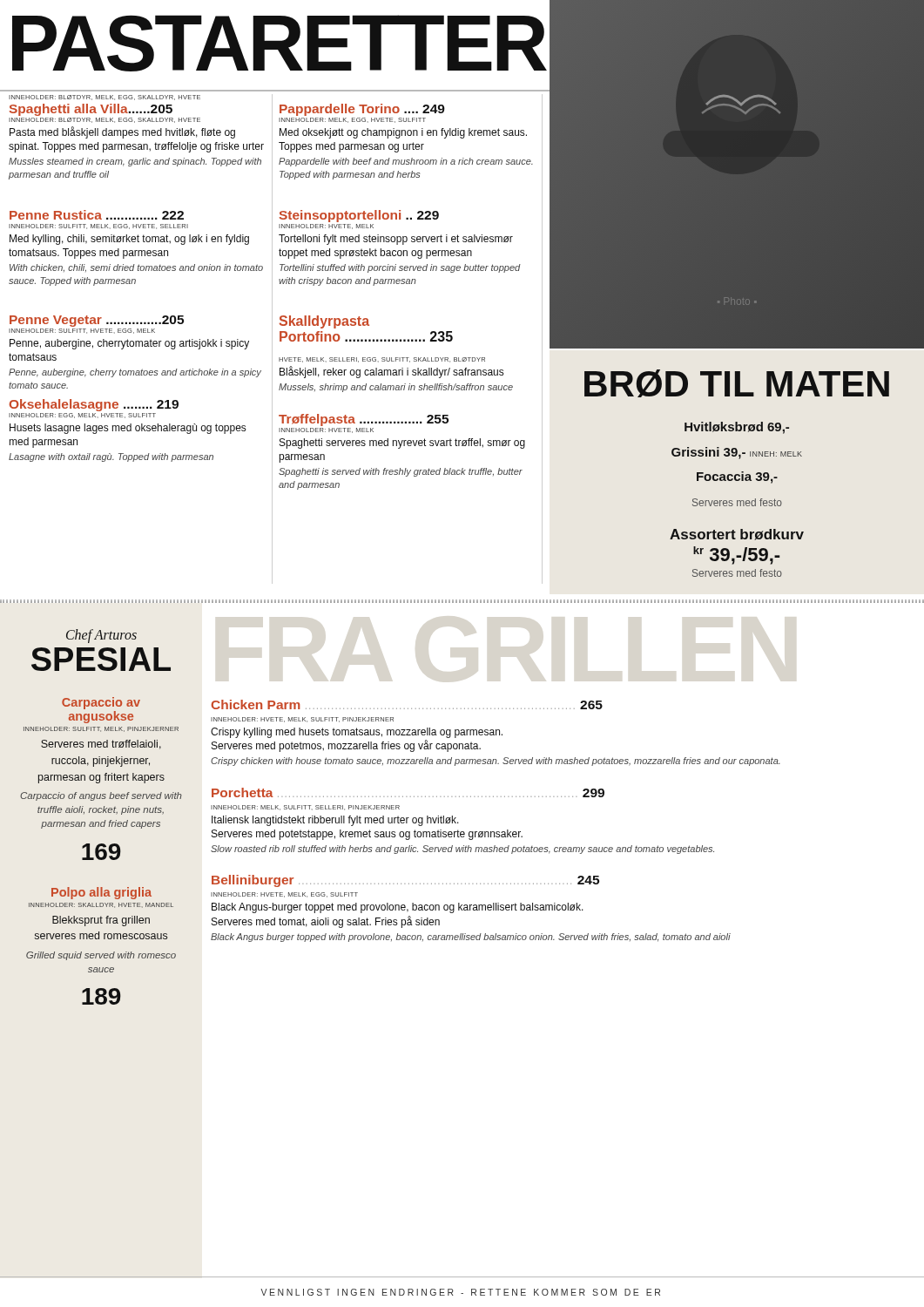Where is the section header that starts "Chef Arturos SPESIAL"?

click(x=101, y=819)
